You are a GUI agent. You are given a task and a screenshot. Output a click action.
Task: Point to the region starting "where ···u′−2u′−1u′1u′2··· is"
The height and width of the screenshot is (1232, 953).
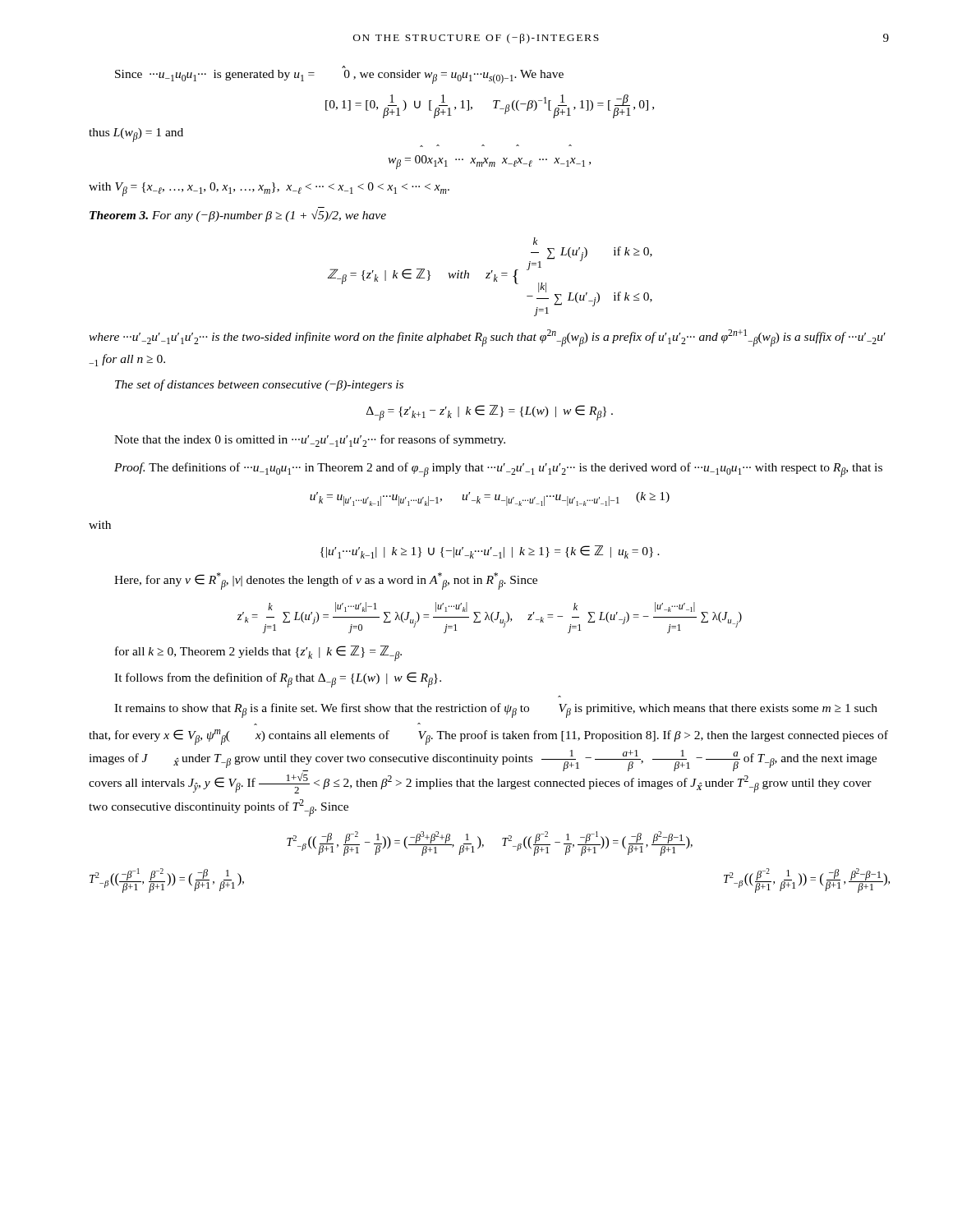487,348
